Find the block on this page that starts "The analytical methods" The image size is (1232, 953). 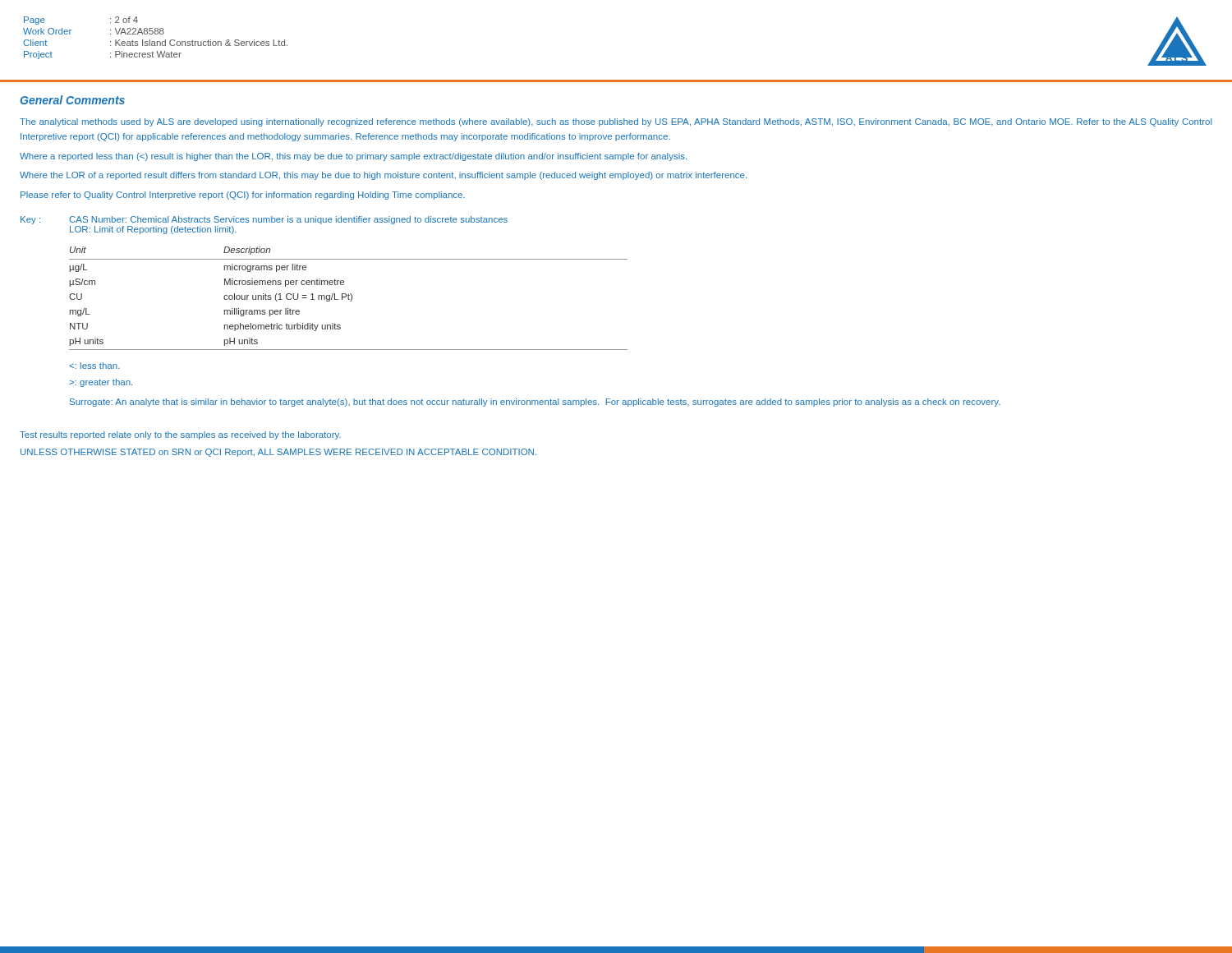[616, 129]
